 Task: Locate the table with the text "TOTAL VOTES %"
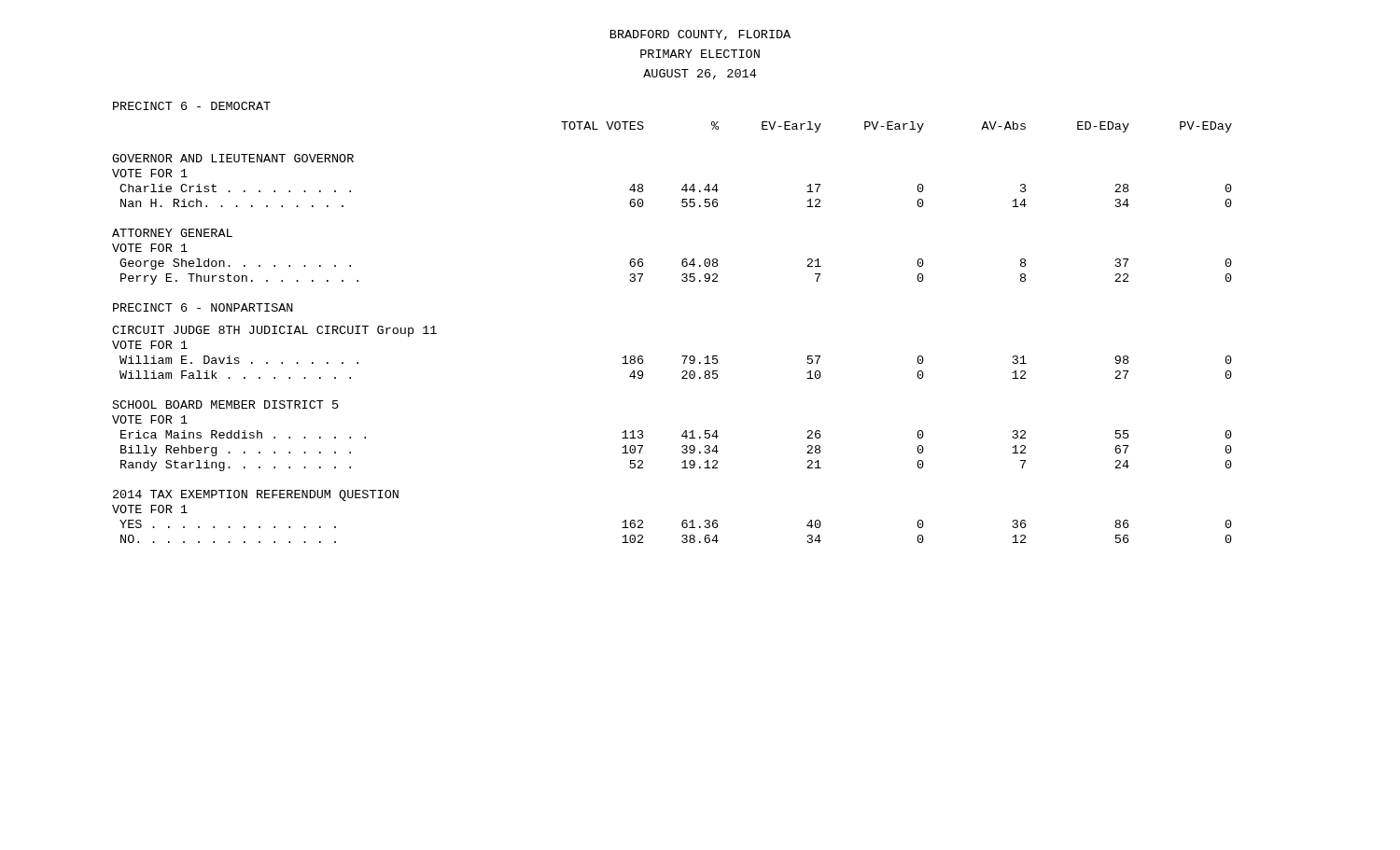(x=719, y=333)
